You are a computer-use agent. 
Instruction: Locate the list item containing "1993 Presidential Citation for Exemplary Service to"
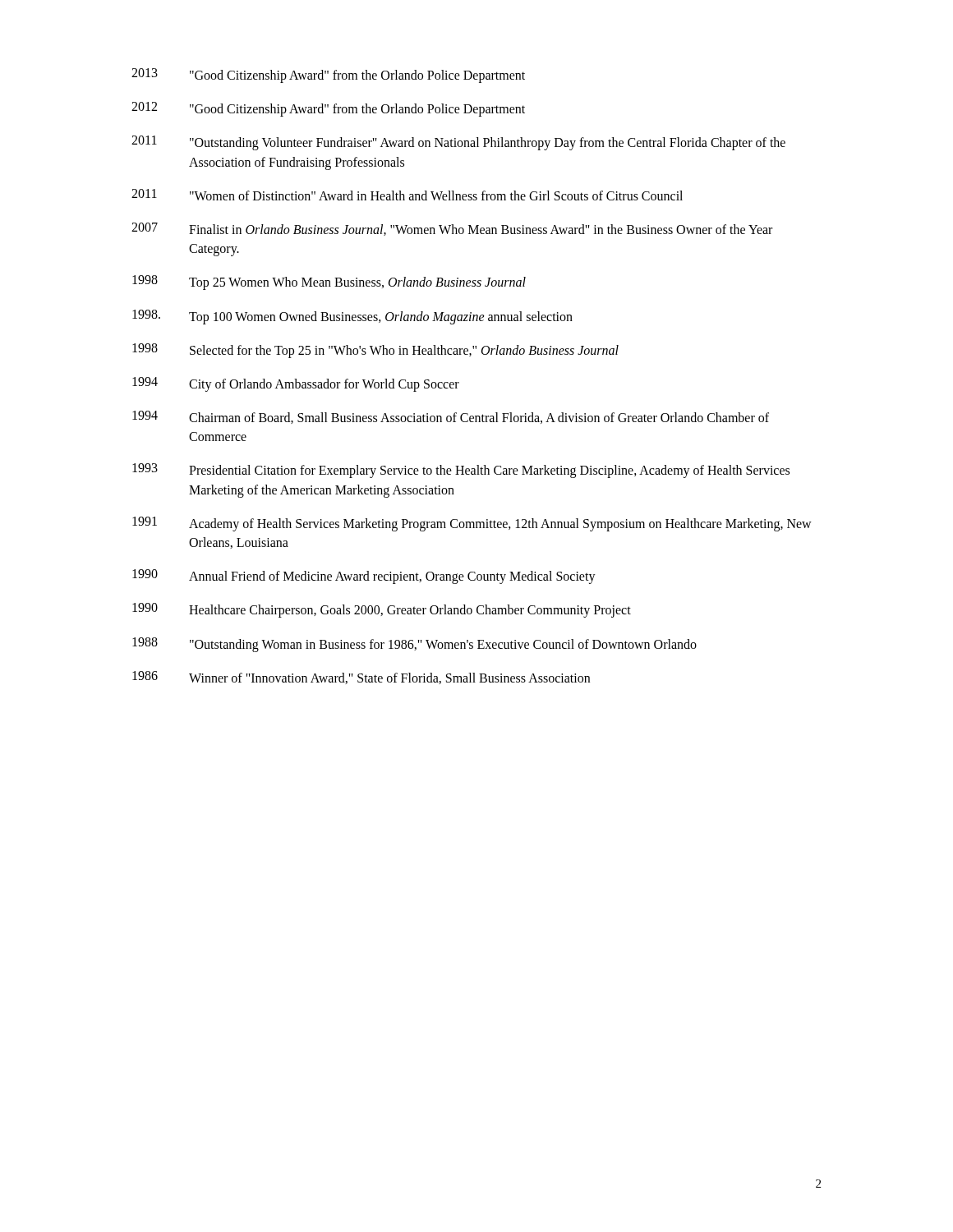click(476, 480)
